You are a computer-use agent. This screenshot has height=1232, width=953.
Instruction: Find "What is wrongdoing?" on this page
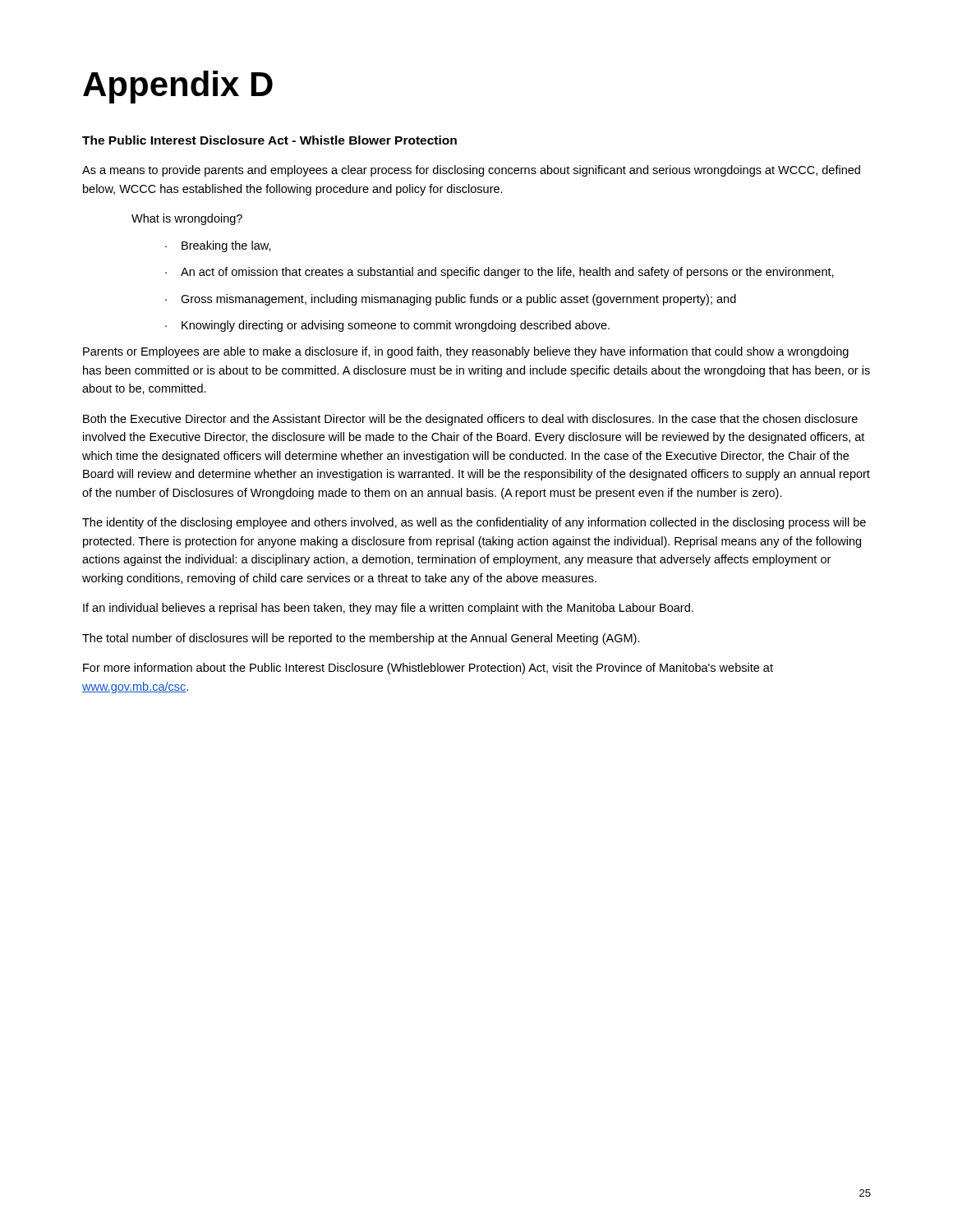coord(187,219)
